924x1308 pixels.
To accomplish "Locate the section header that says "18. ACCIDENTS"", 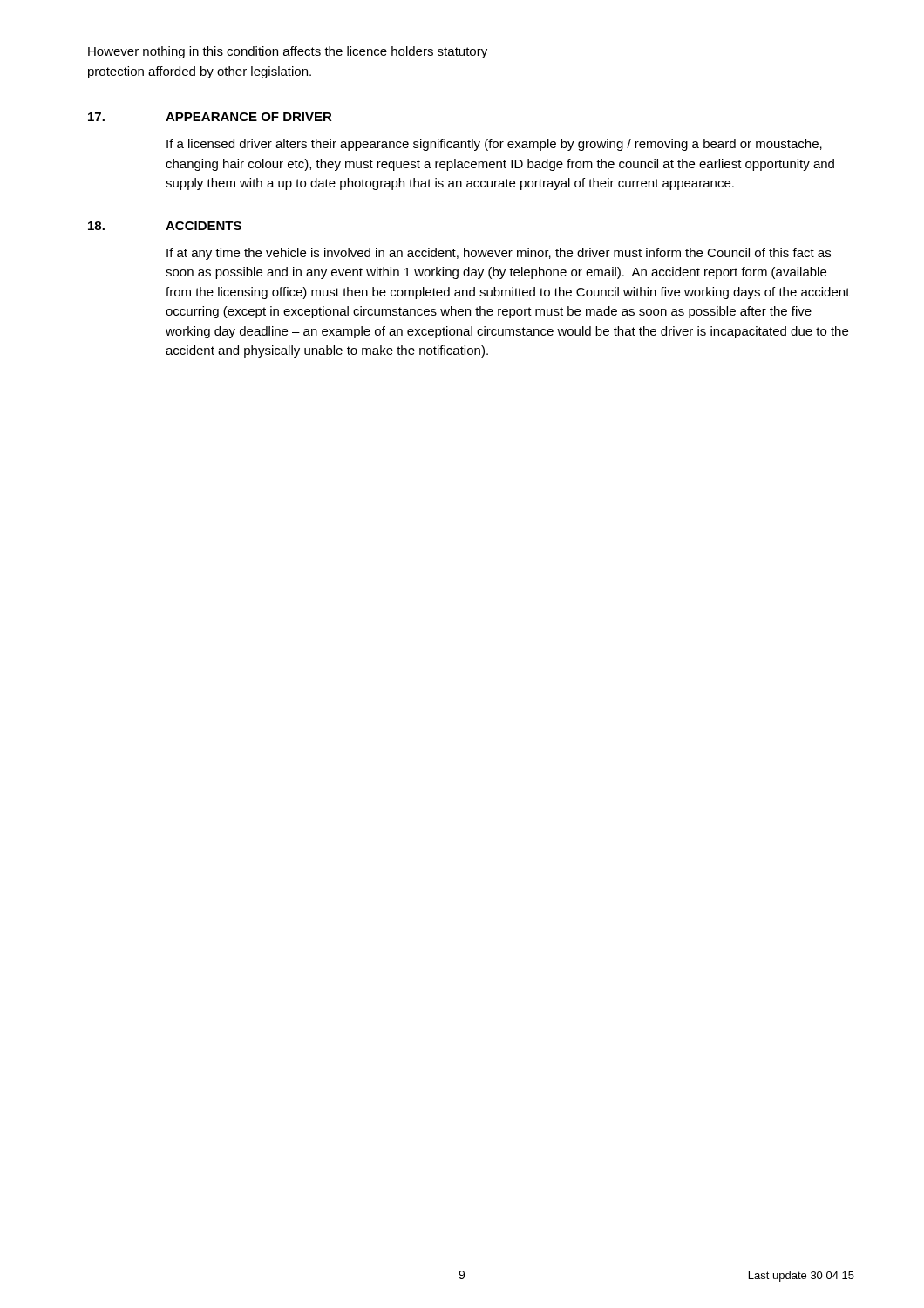I will pyautogui.click(x=165, y=225).
